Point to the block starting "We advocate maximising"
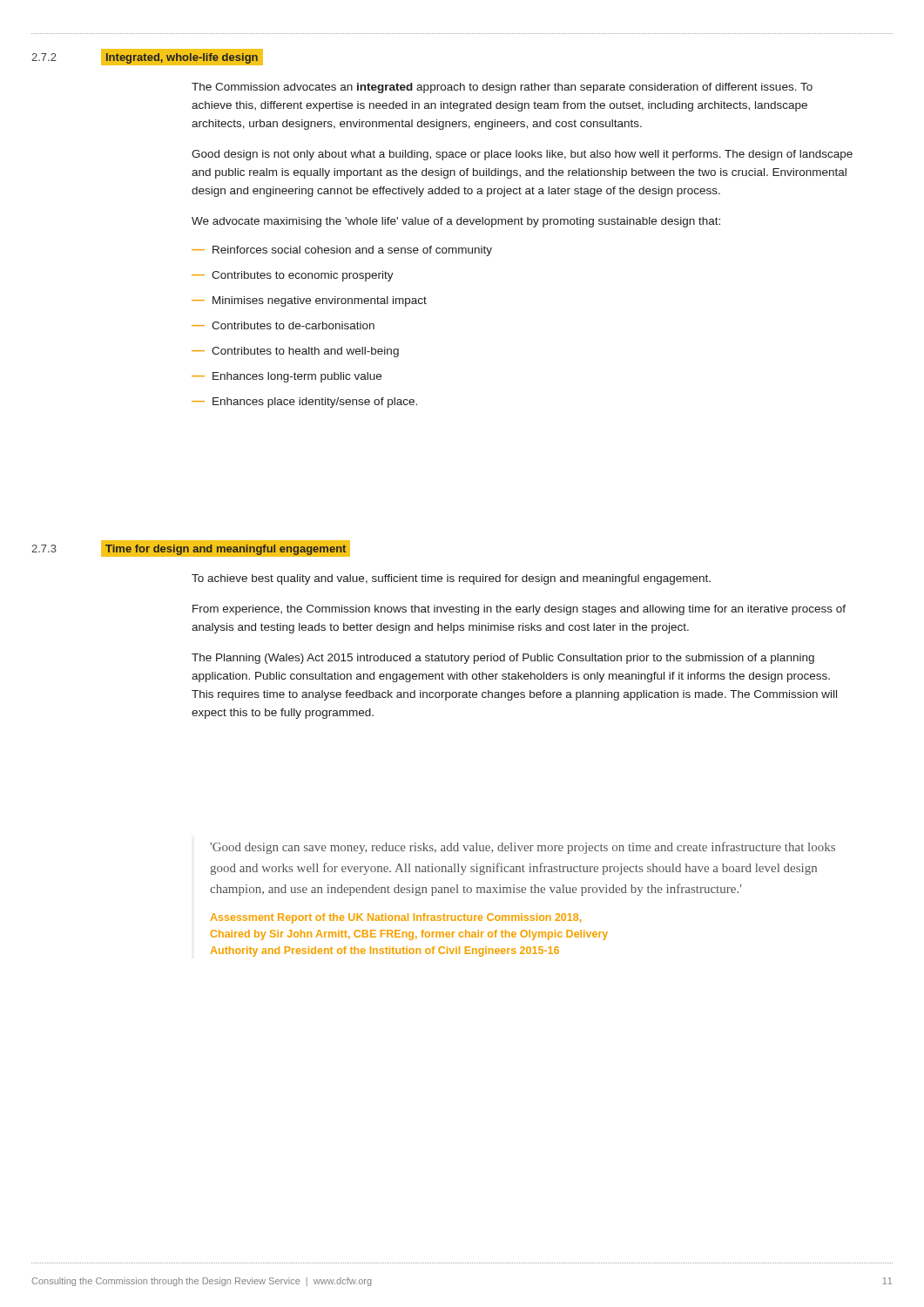This screenshot has height=1307, width=924. point(456,220)
